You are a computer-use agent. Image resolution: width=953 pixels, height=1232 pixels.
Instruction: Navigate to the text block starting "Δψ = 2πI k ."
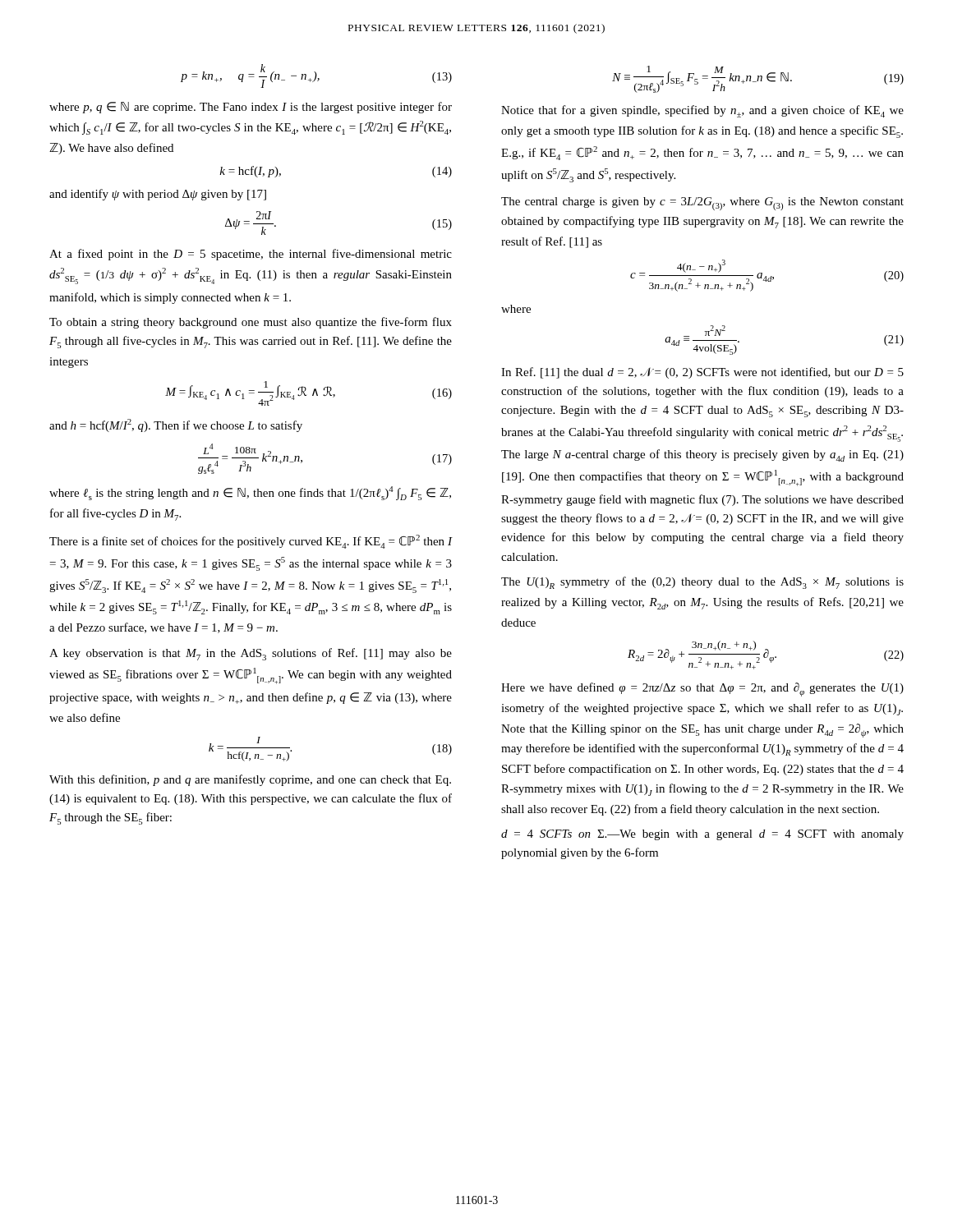pyautogui.click(x=263, y=224)
